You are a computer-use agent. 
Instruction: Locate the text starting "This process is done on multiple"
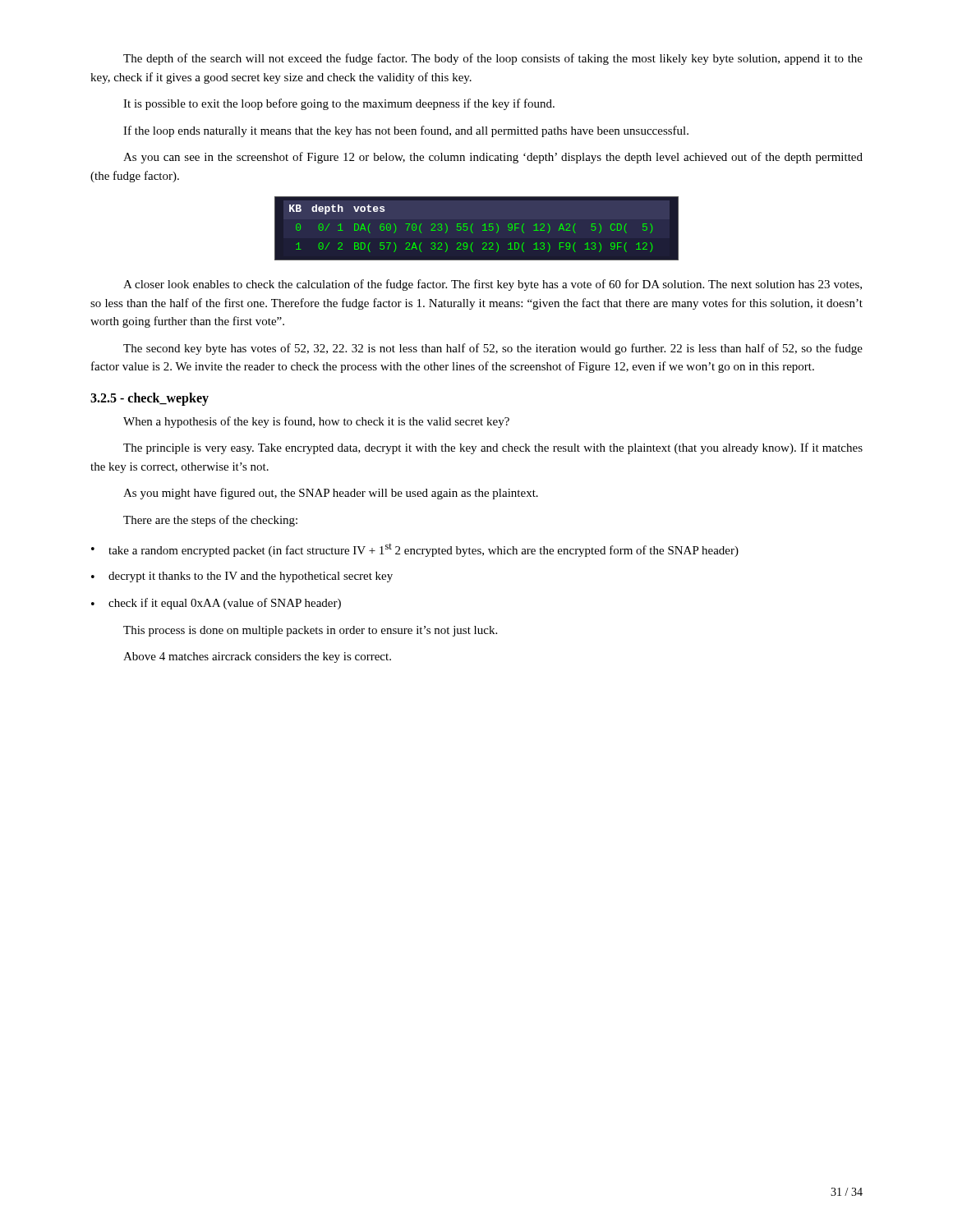tap(476, 630)
